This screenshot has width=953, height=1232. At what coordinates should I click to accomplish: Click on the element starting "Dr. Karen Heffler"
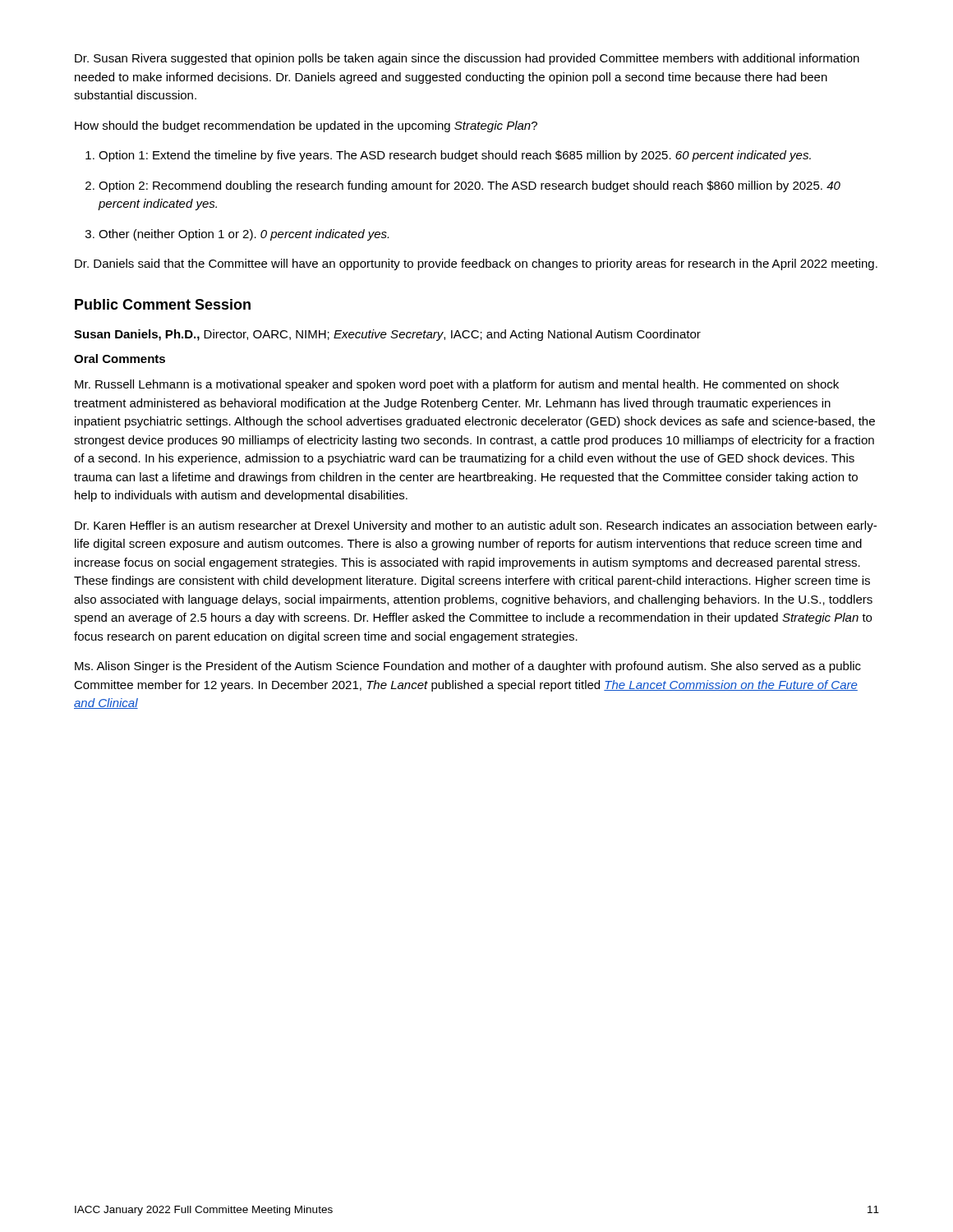tap(476, 580)
